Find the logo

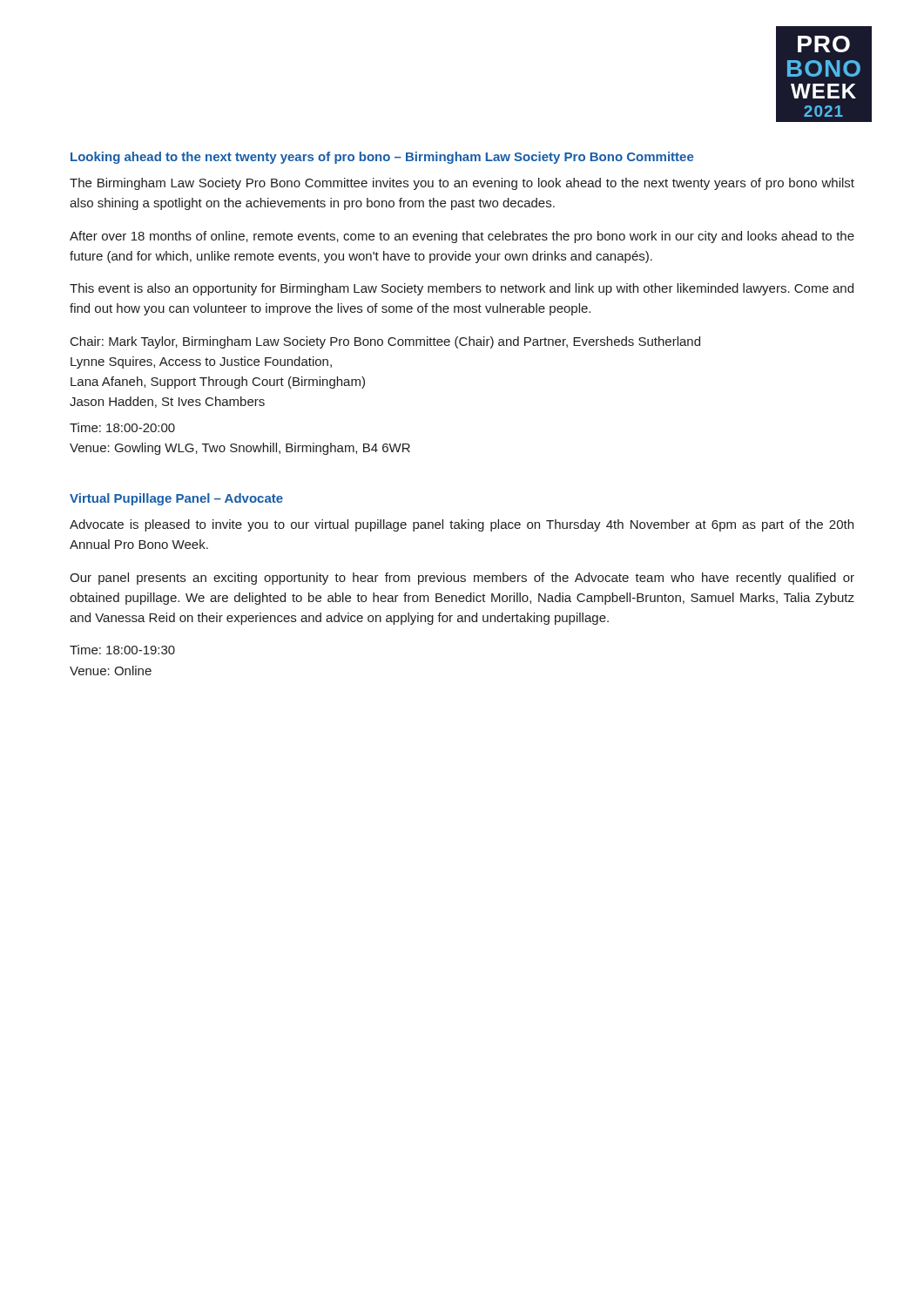[x=824, y=74]
